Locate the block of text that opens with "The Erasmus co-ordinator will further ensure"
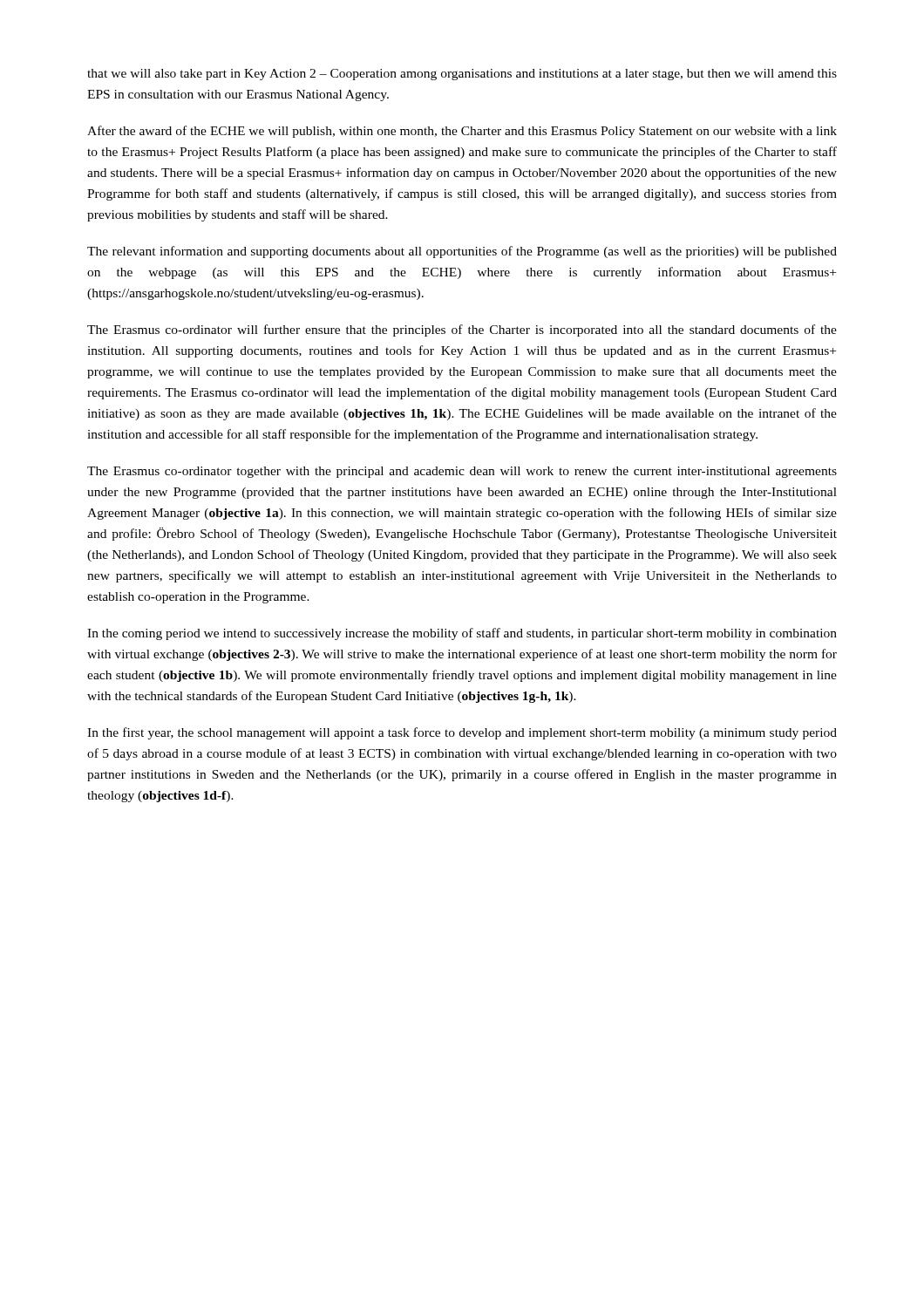924x1308 pixels. [x=462, y=382]
